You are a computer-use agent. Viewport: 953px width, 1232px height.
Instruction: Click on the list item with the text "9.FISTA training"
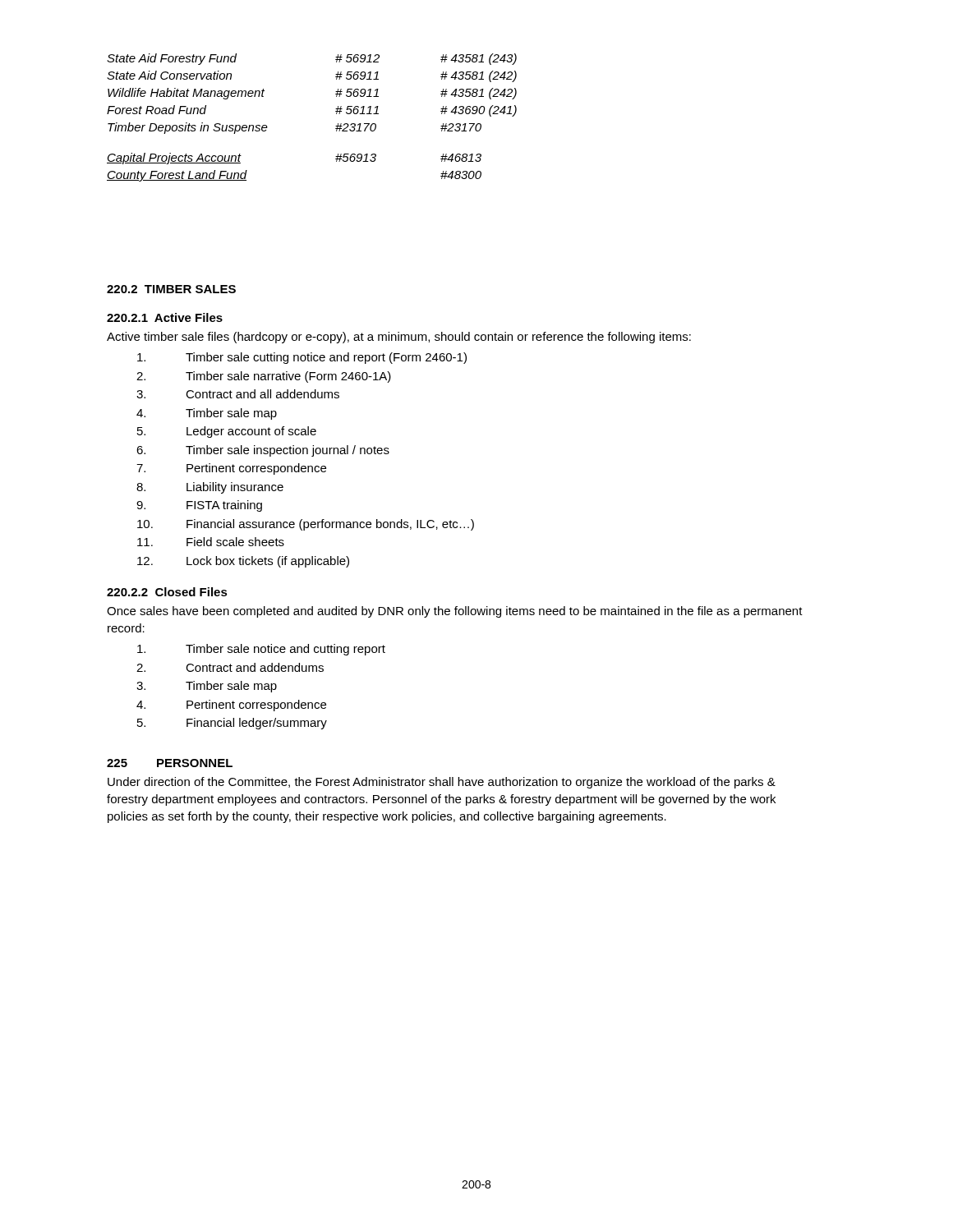pos(199,506)
